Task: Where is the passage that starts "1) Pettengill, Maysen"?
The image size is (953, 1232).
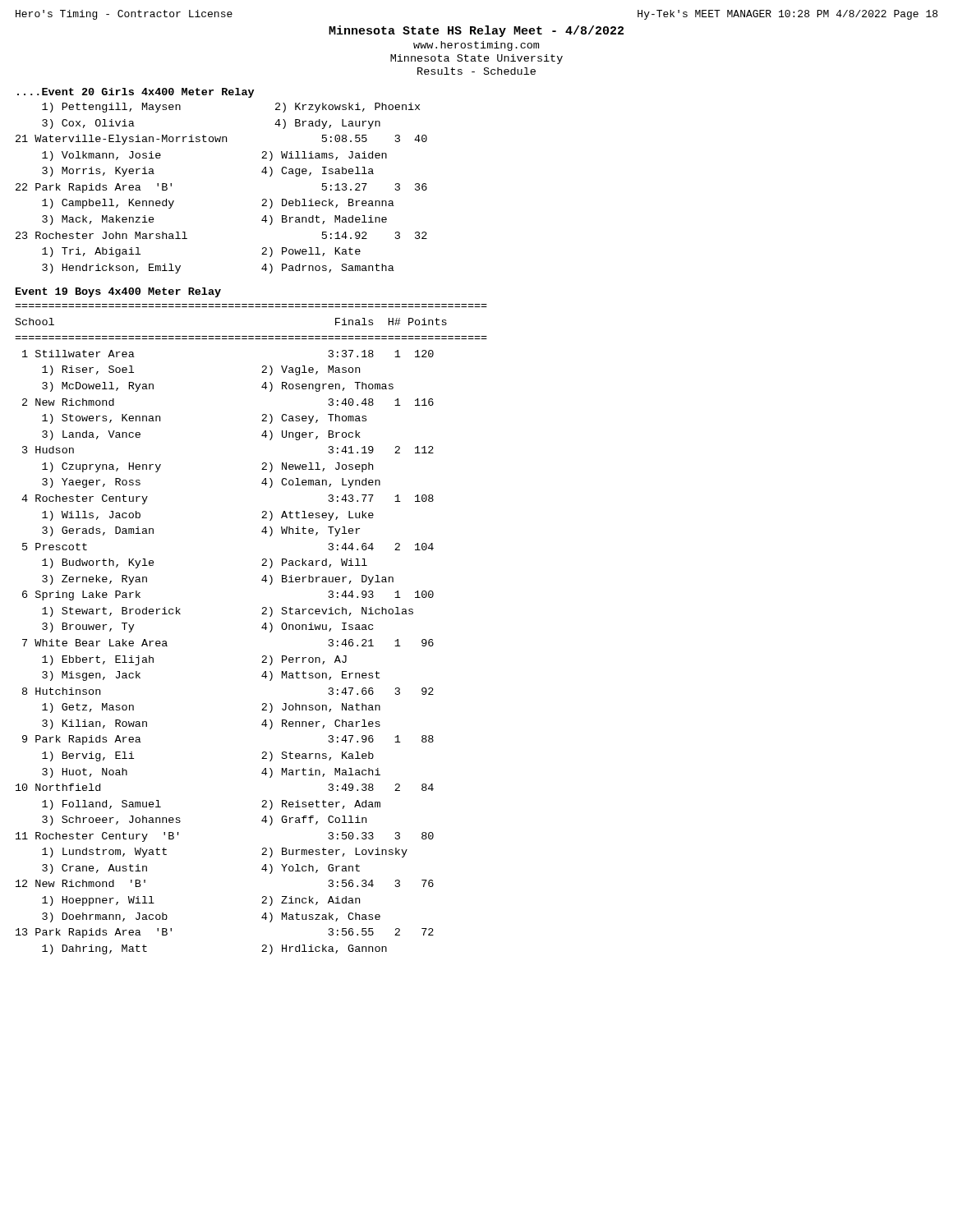Action: (84, 107)
